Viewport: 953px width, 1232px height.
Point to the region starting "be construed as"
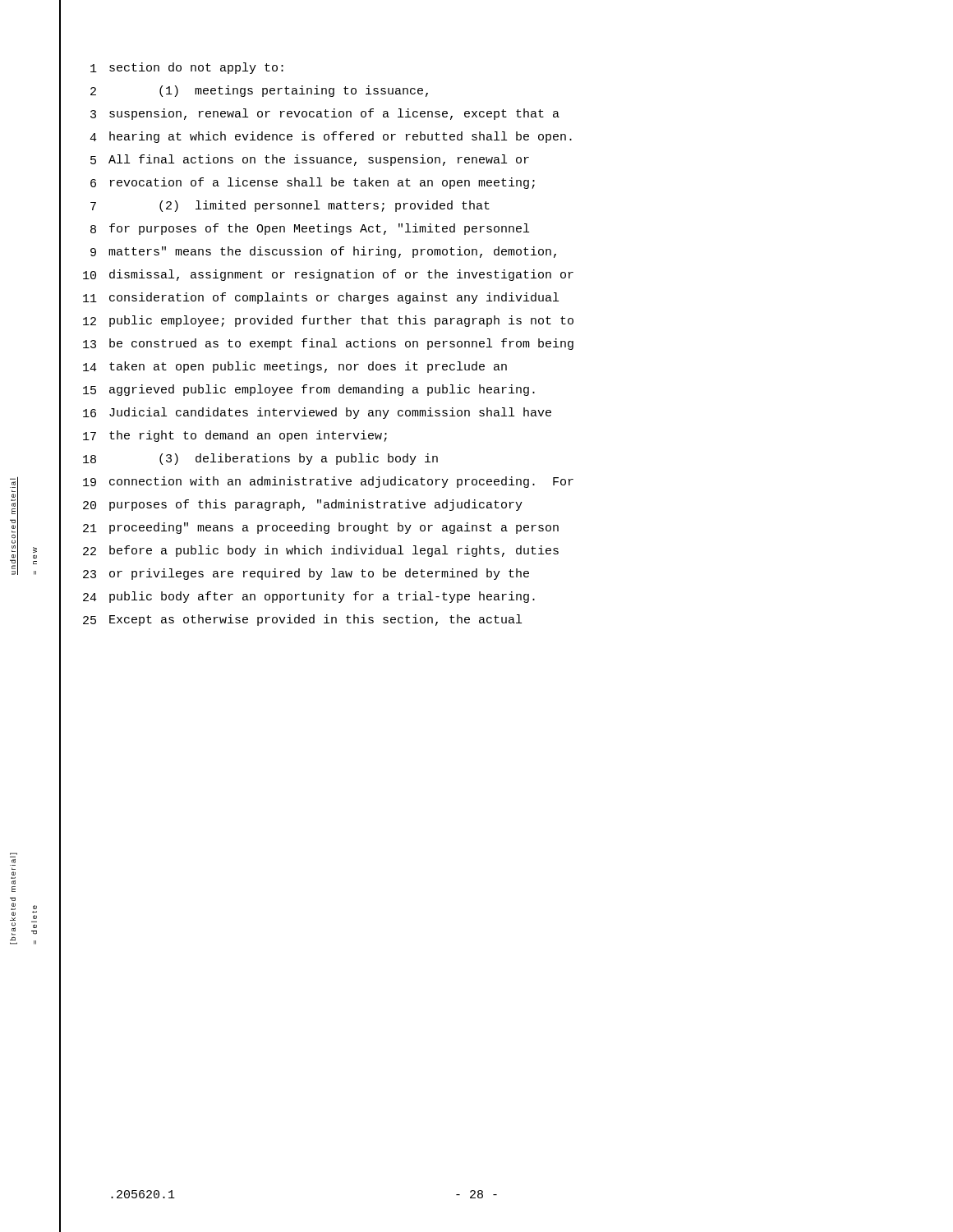point(341,345)
